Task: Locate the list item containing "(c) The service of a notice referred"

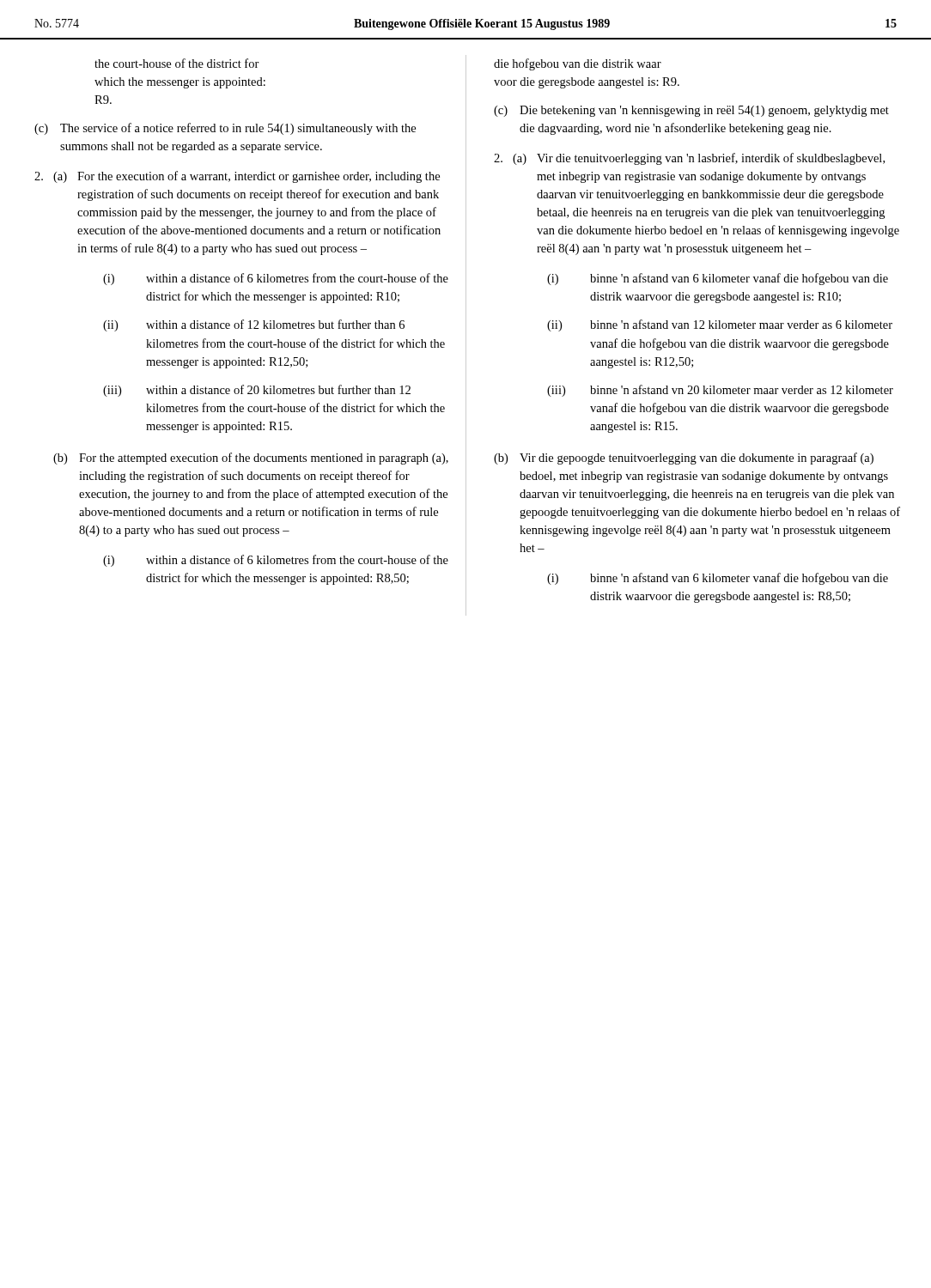Action: [x=242, y=138]
